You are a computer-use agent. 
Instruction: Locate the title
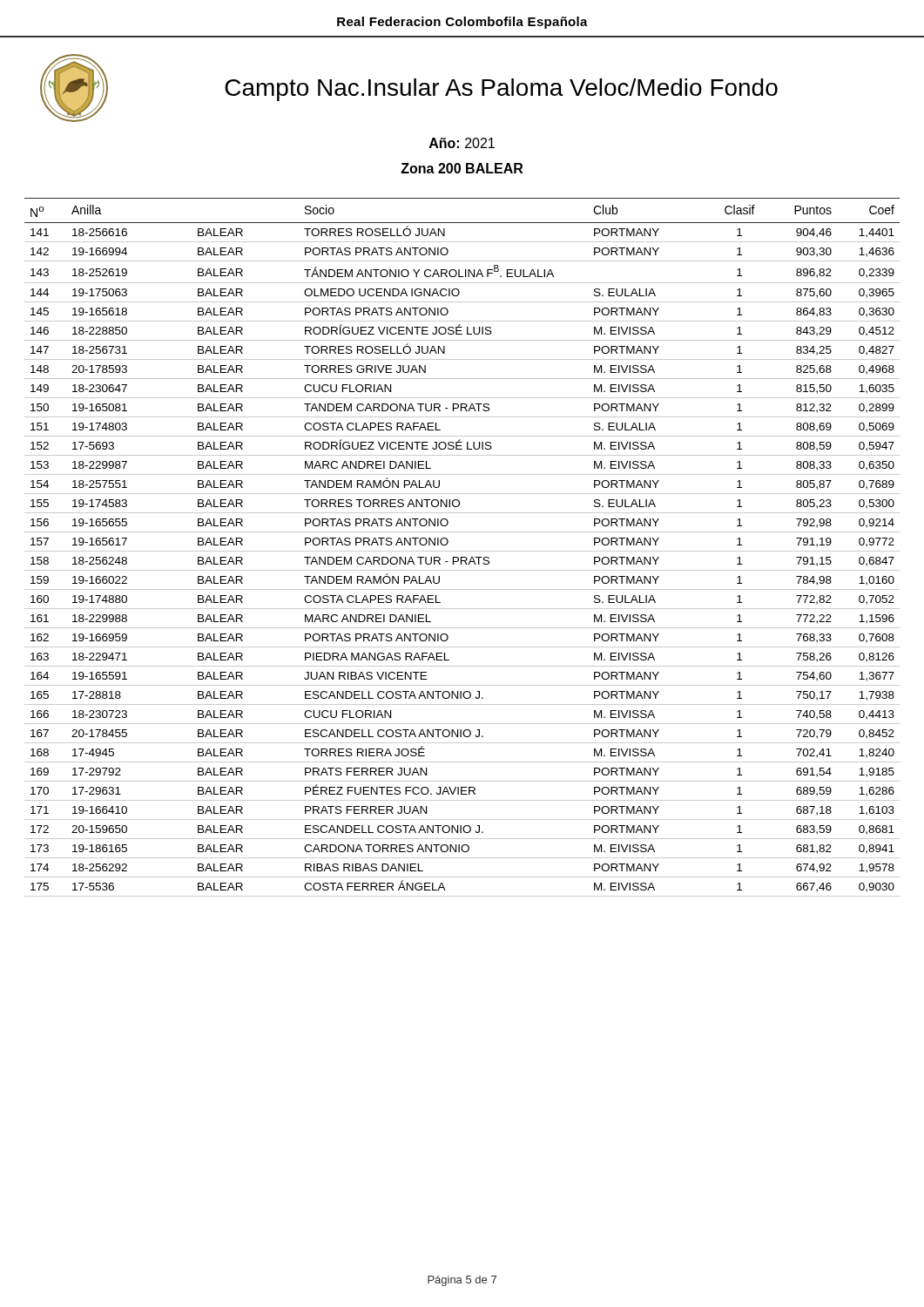[501, 88]
